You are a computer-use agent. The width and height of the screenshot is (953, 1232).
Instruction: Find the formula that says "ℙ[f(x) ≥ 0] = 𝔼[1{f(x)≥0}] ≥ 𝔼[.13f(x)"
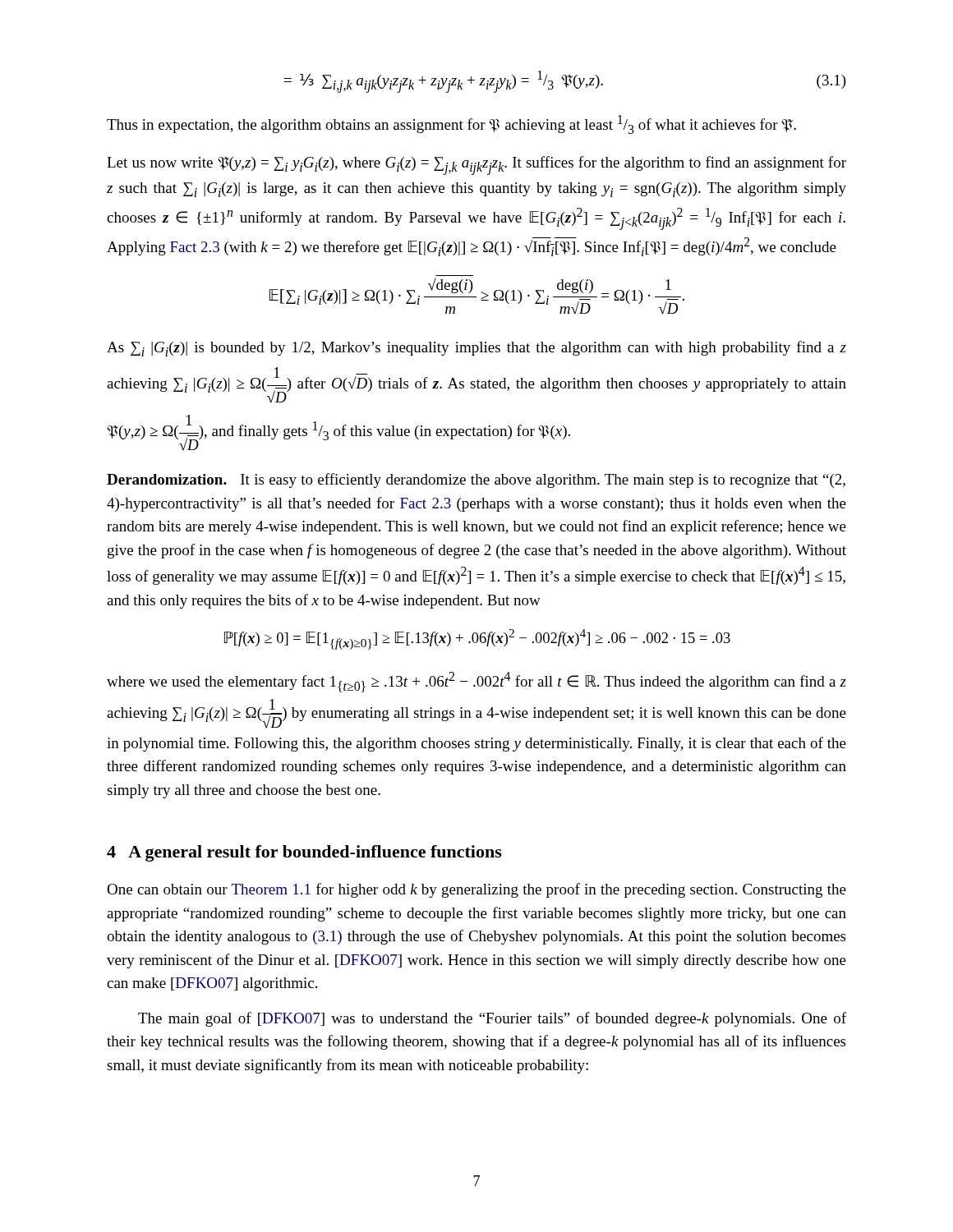point(476,638)
